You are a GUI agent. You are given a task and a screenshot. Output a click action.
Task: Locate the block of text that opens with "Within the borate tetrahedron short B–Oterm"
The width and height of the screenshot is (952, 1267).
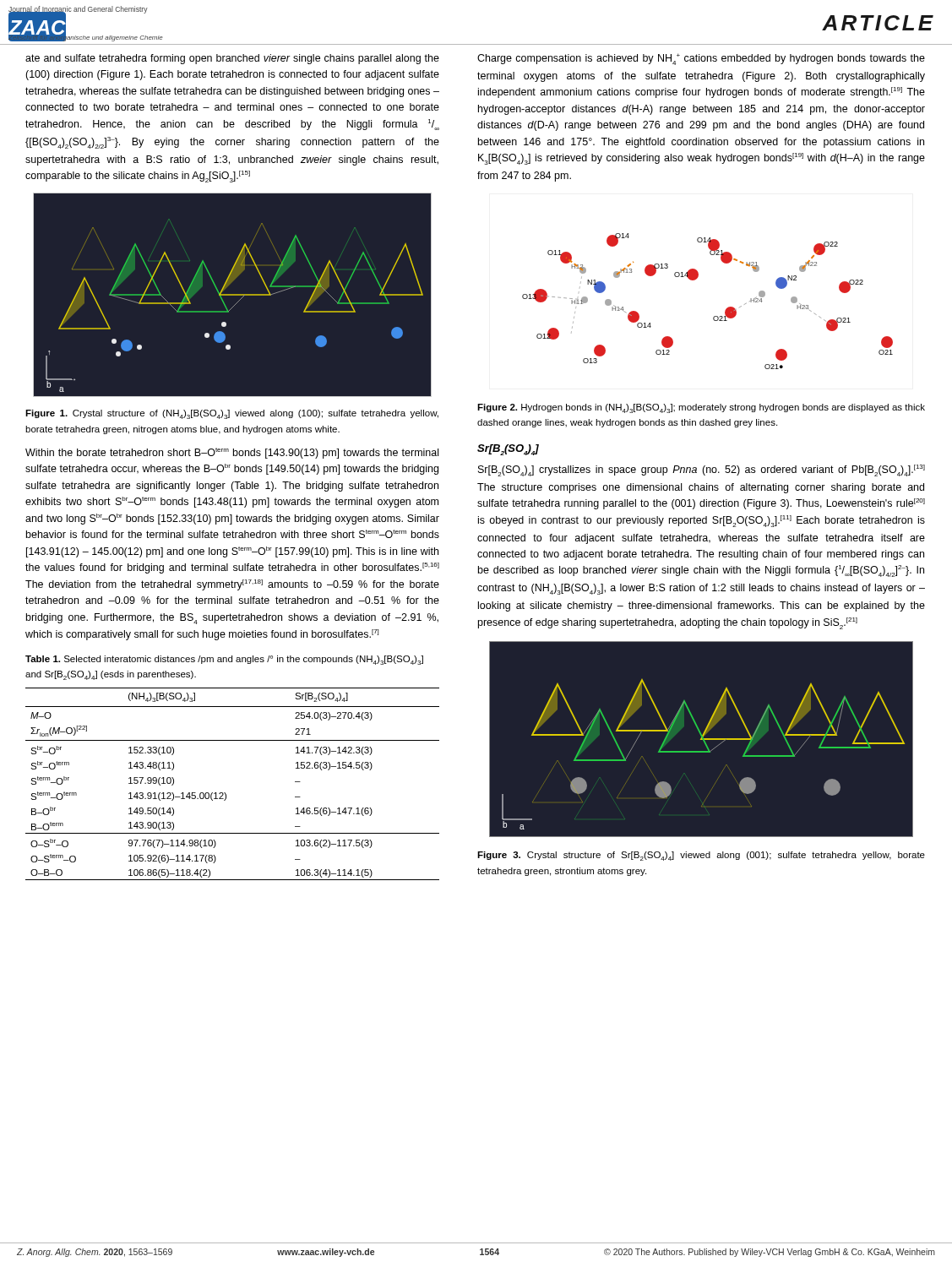point(232,543)
